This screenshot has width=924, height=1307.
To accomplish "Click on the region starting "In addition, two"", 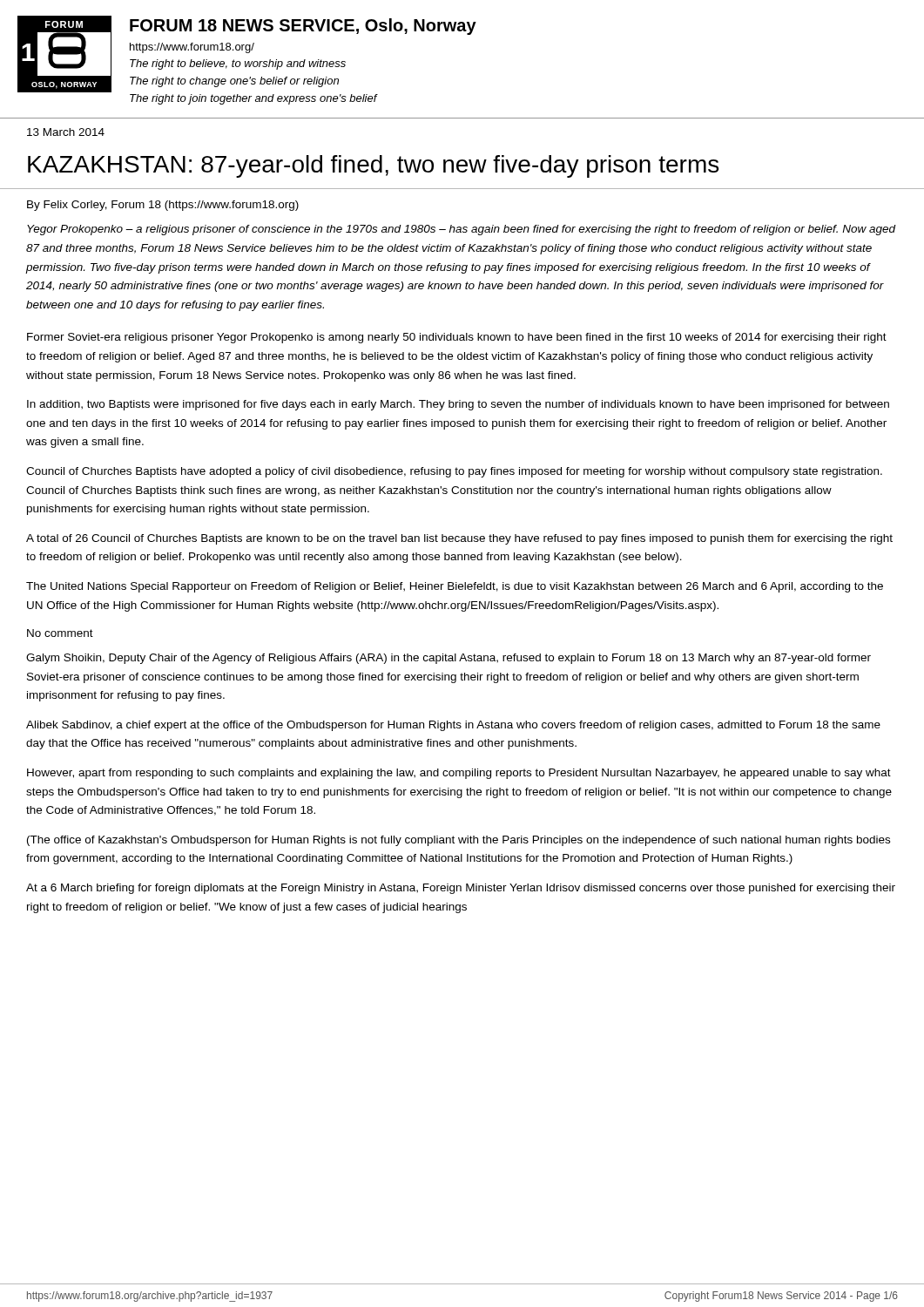I will click(x=458, y=423).
